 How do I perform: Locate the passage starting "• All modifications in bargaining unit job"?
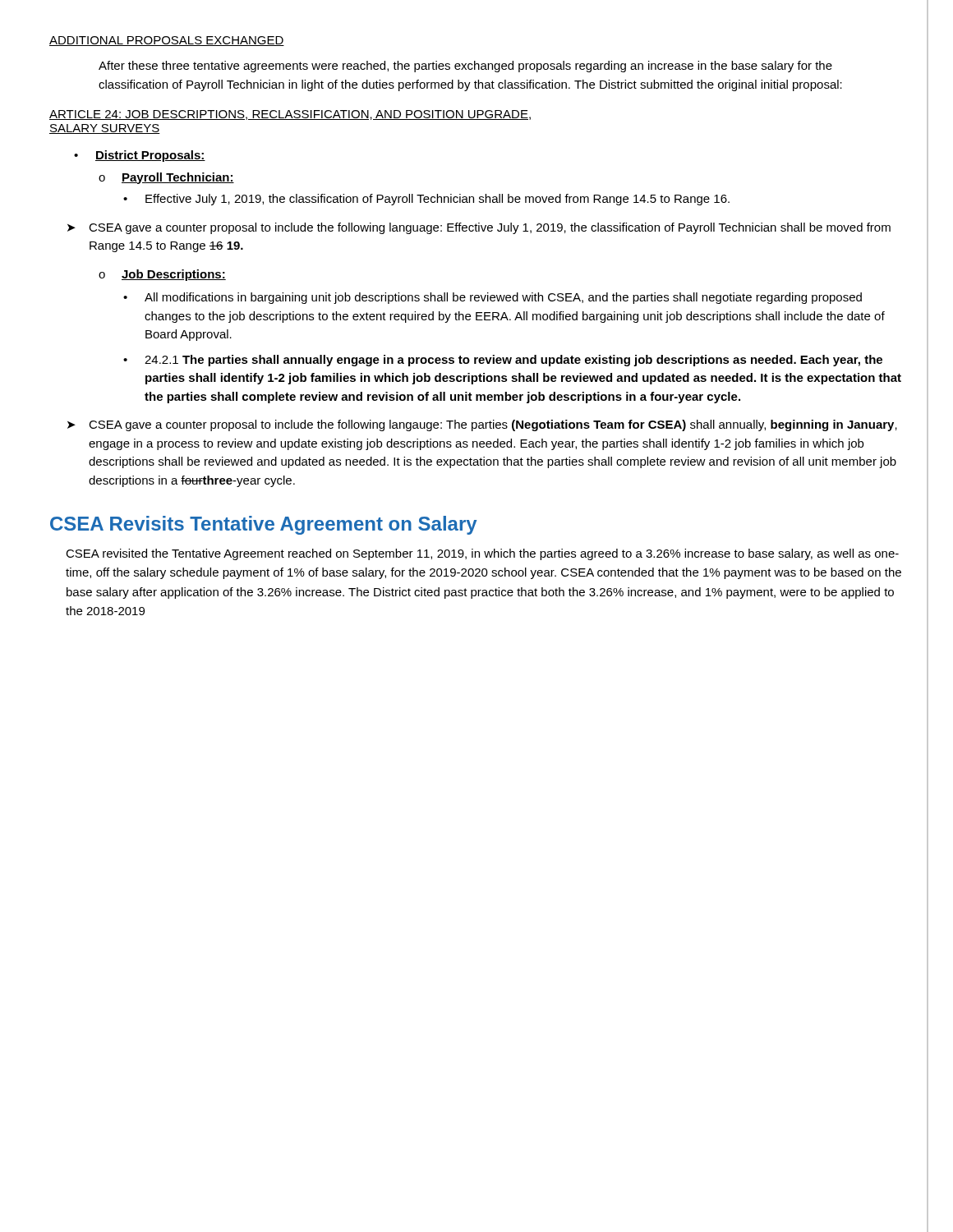pyautogui.click(x=513, y=316)
